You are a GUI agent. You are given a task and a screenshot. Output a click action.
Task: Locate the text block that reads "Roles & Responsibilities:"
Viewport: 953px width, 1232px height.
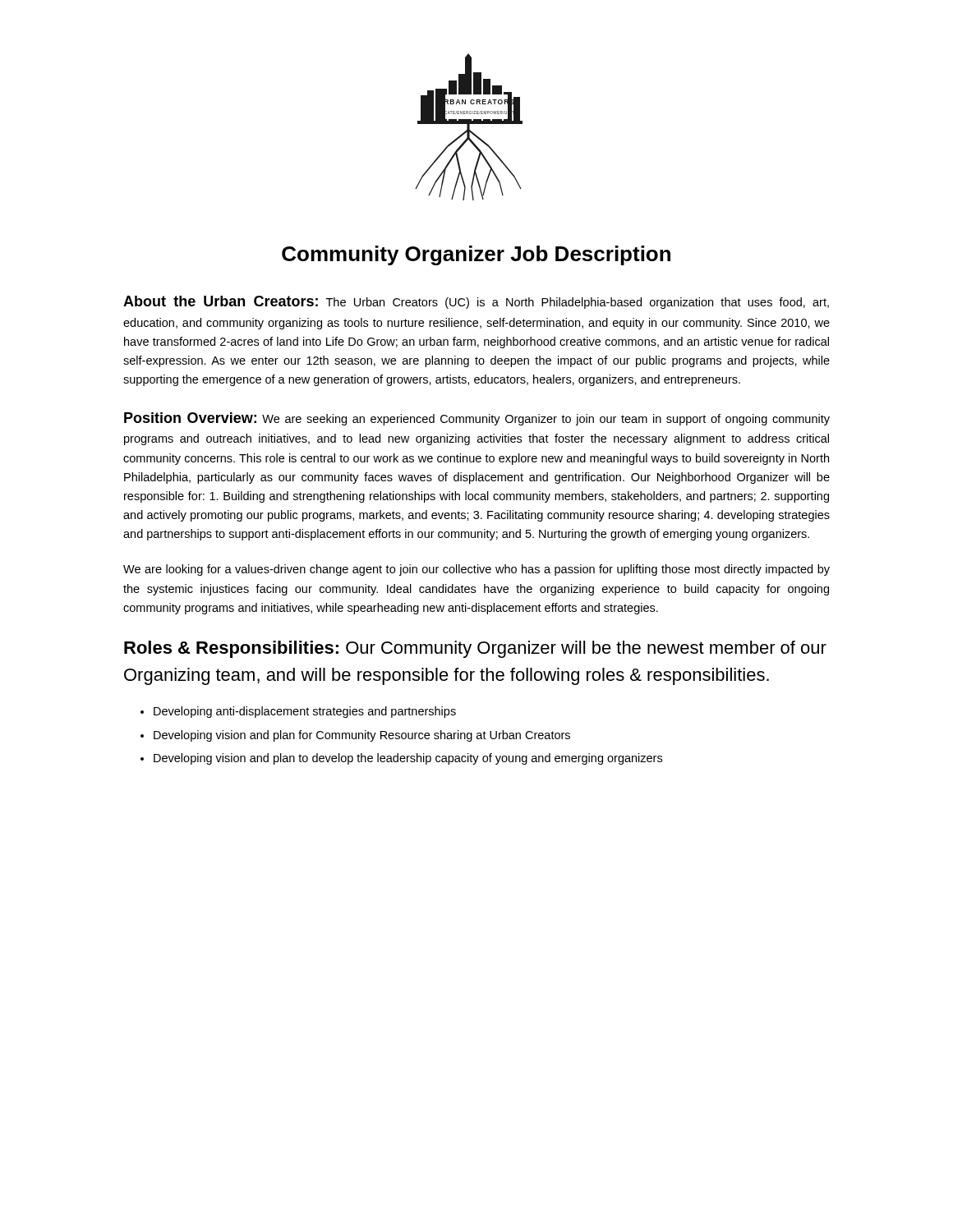pyautogui.click(x=475, y=661)
